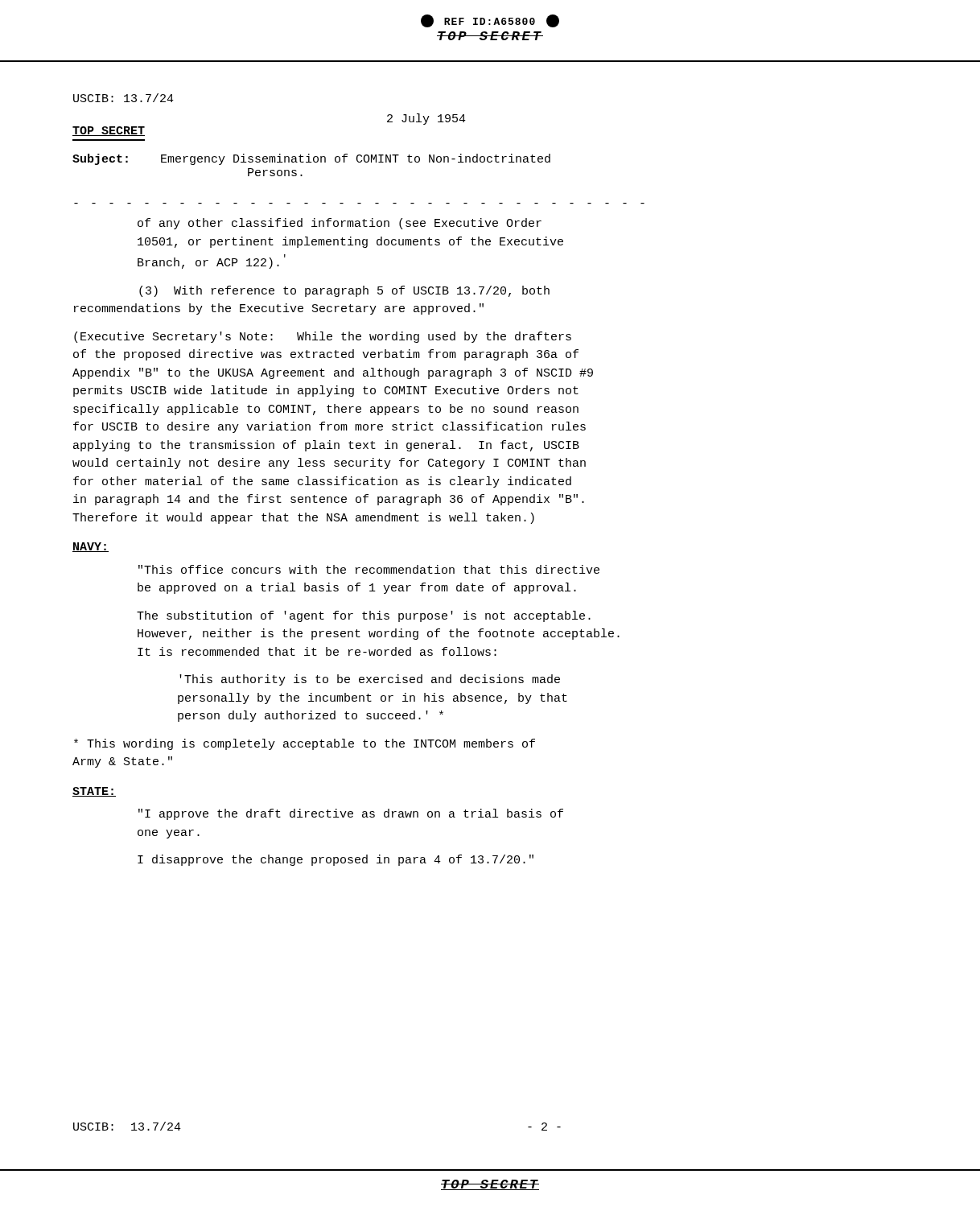Image resolution: width=980 pixels, height=1207 pixels.
Task: Find the text block containing "'This authority is"
Action: click(373, 698)
